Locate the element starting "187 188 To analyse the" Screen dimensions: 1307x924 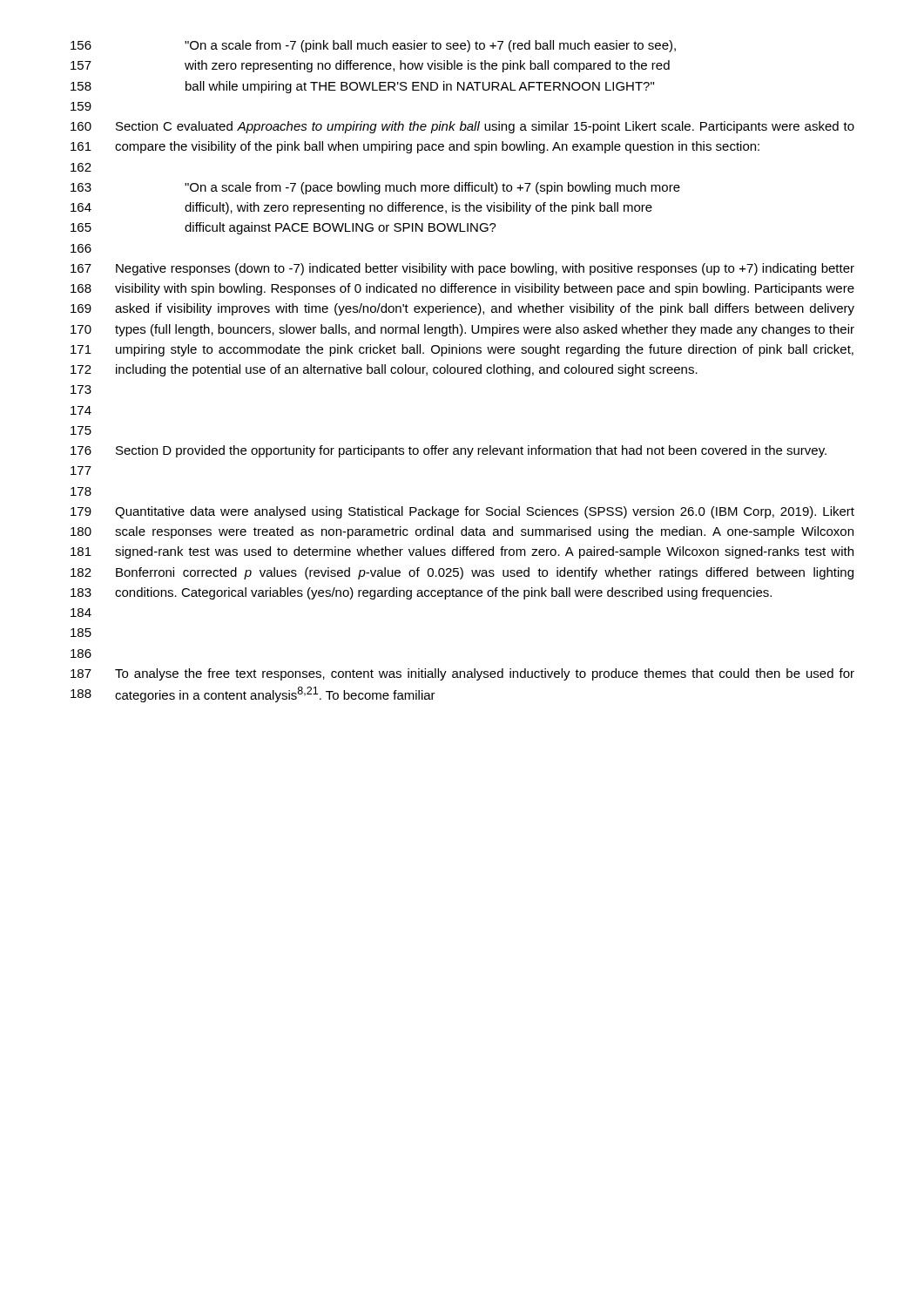pyautogui.click(x=462, y=684)
